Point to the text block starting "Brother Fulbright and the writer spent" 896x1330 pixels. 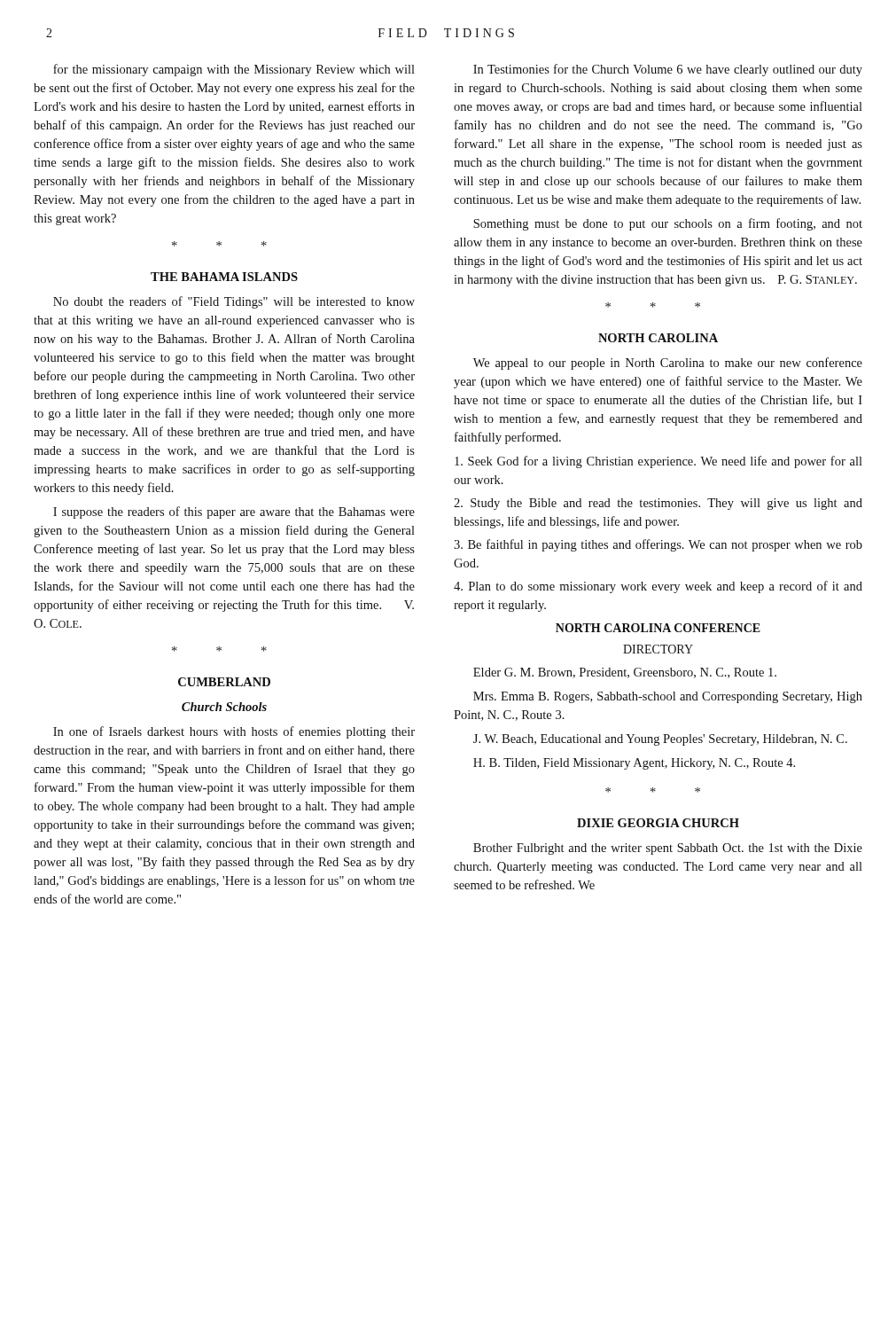click(658, 867)
